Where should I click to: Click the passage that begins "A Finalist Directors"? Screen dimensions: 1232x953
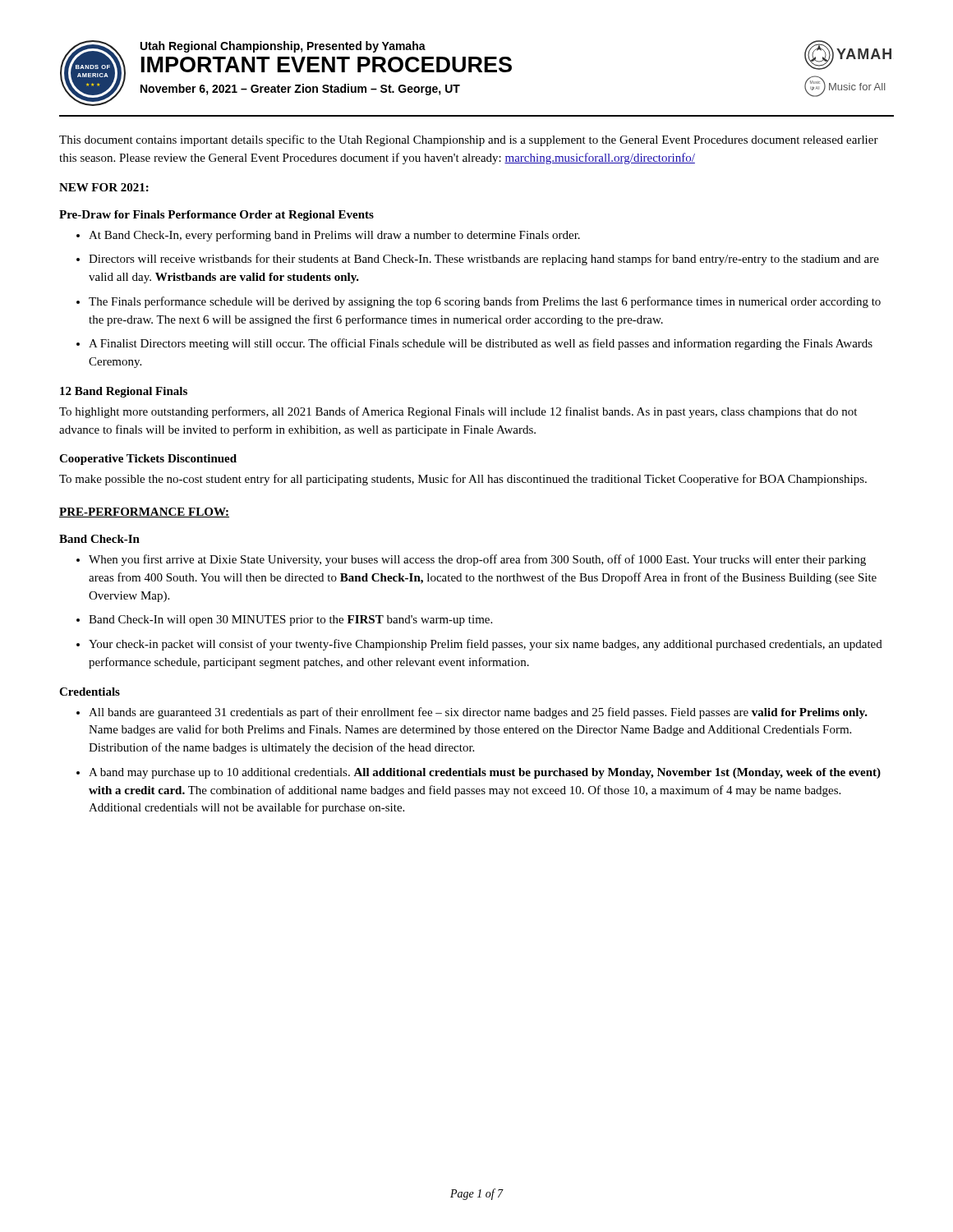(481, 352)
